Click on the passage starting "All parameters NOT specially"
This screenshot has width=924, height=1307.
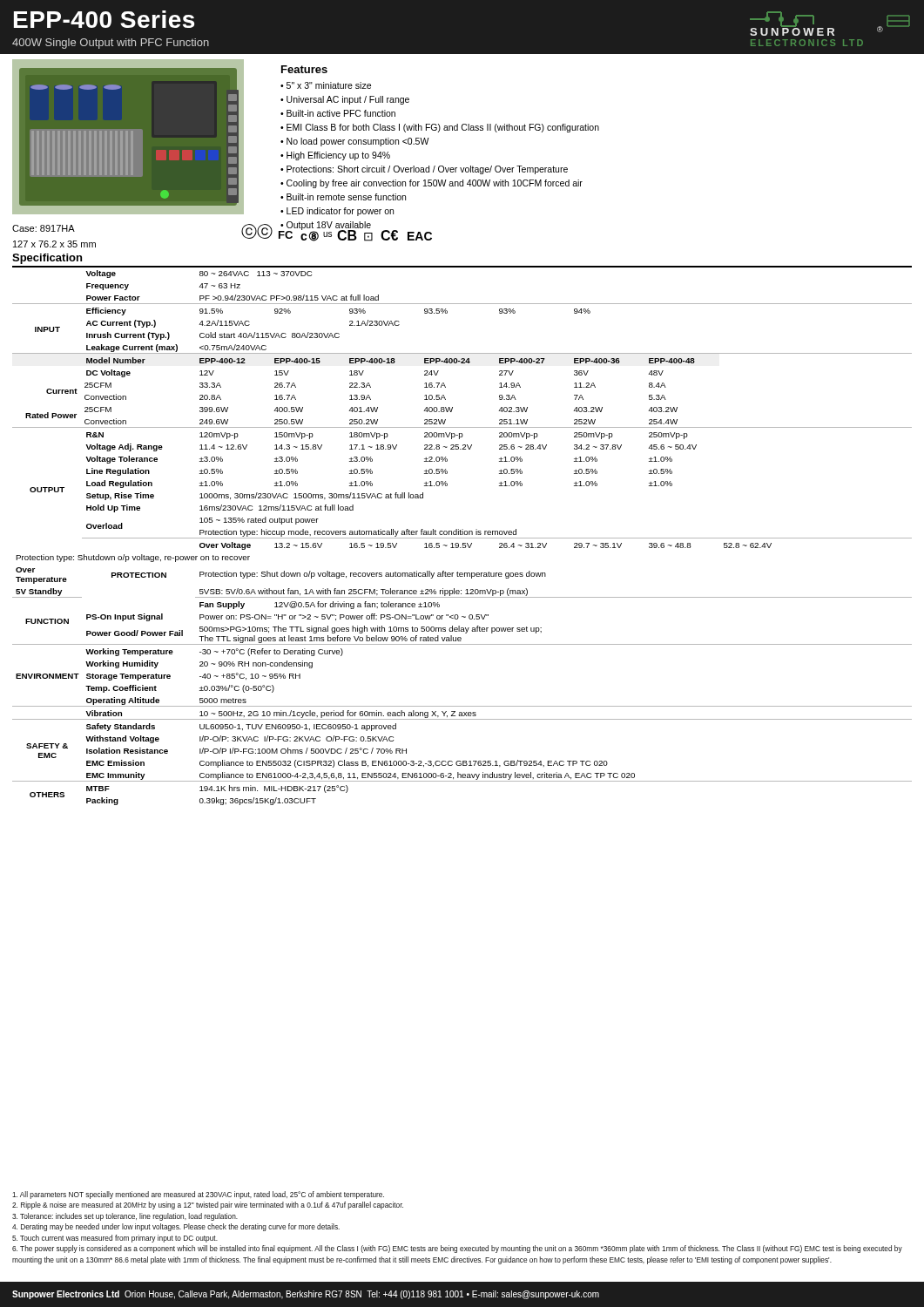[x=198, y=1195]
